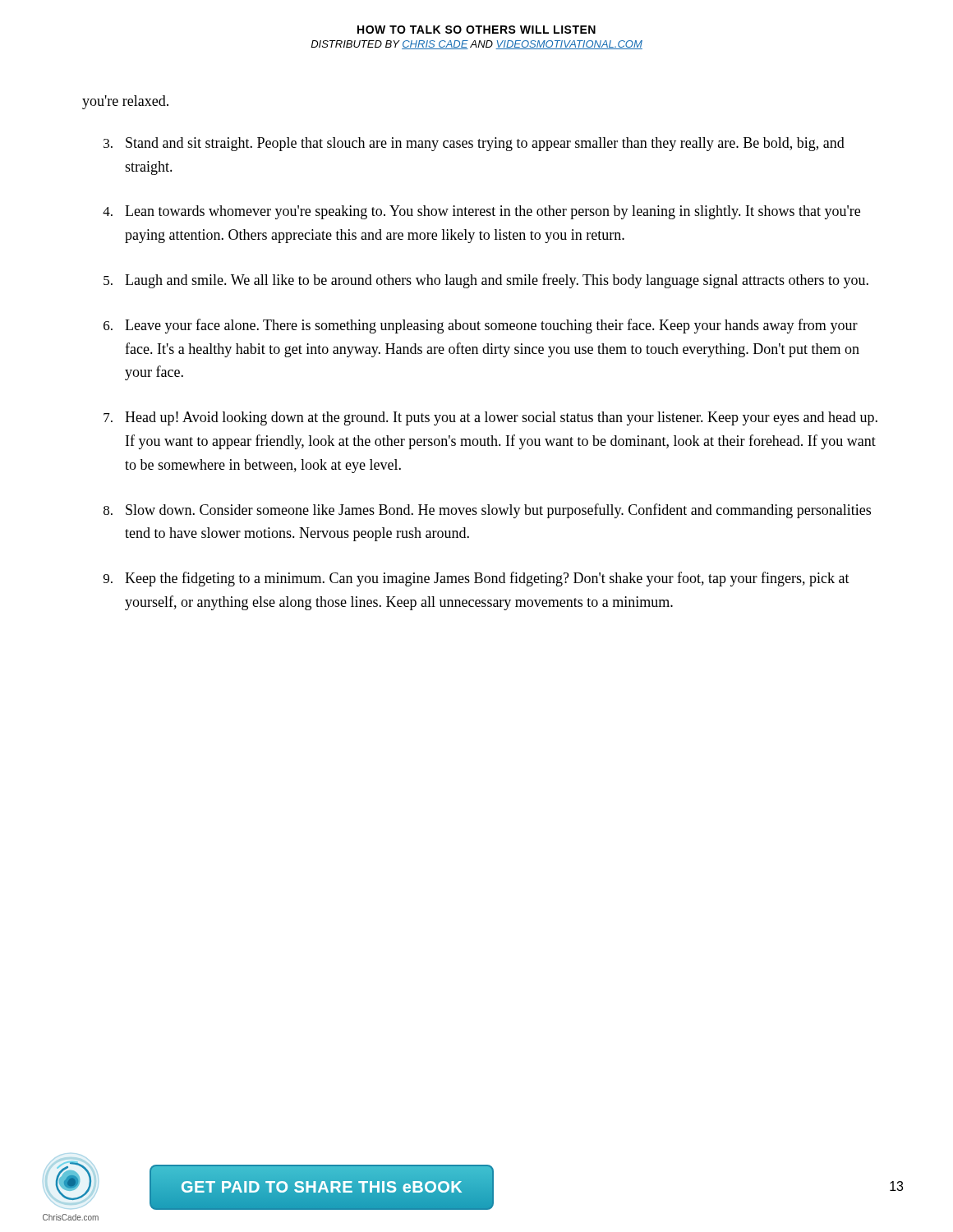Click on the passage starting "5. Laugh and smile. We all"
Screen dimensions: 1232x953
tap(476, 280)
